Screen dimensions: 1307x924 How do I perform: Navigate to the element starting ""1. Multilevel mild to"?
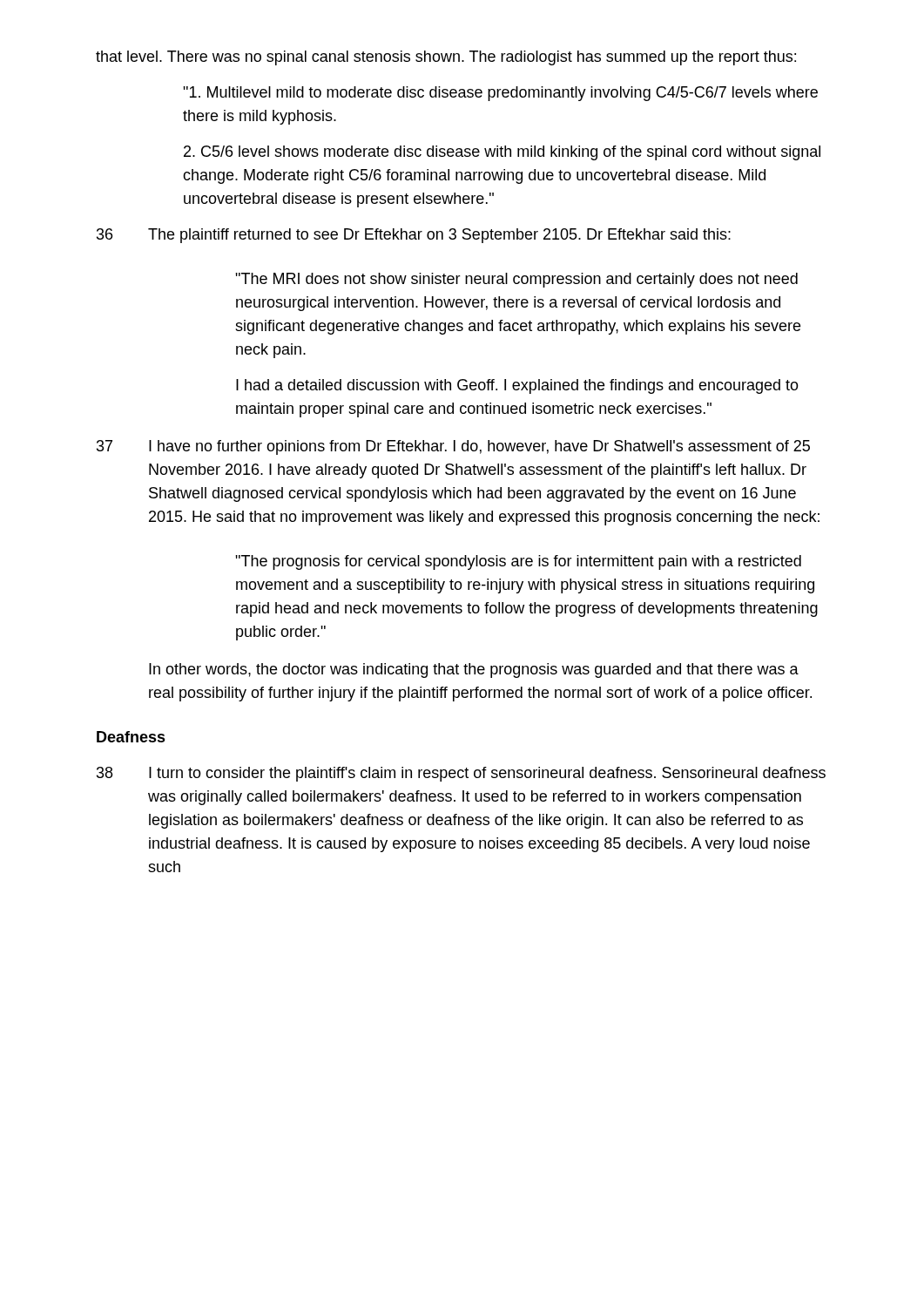tap(505, 146)
